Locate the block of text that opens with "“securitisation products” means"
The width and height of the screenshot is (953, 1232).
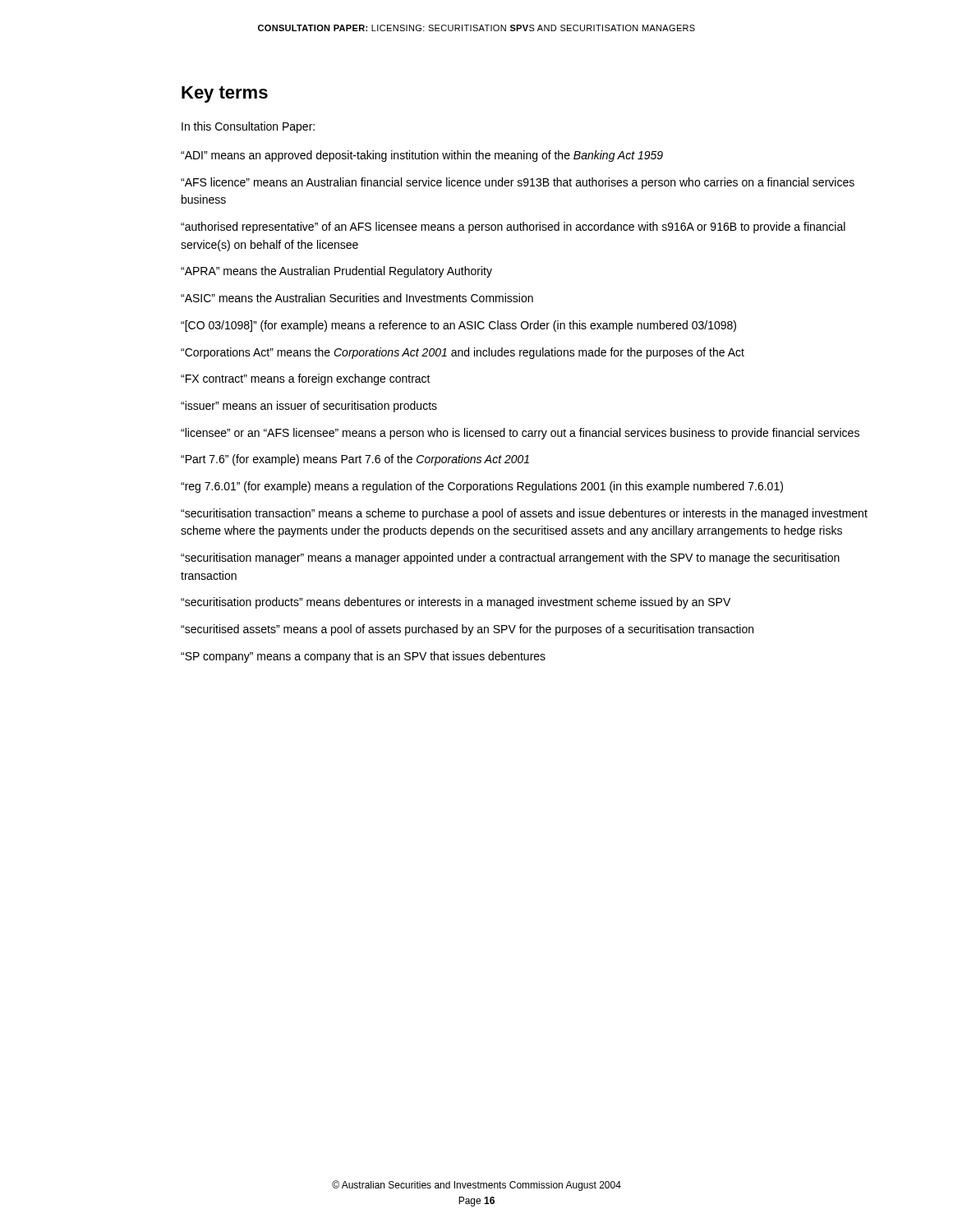point(456,602)
